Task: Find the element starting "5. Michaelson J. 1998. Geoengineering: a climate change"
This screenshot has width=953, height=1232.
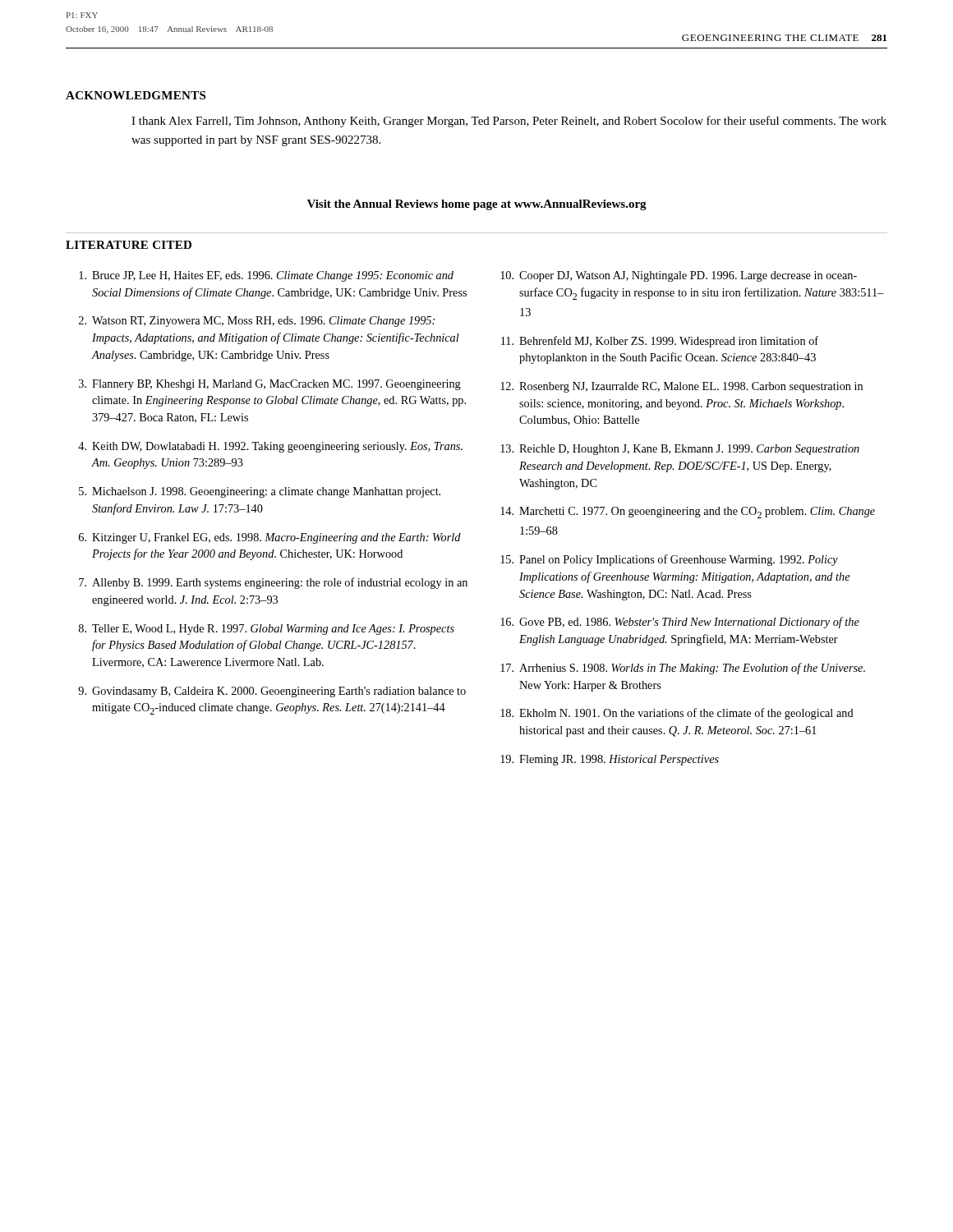Action: pyautogui.click(x=267, y=500)
